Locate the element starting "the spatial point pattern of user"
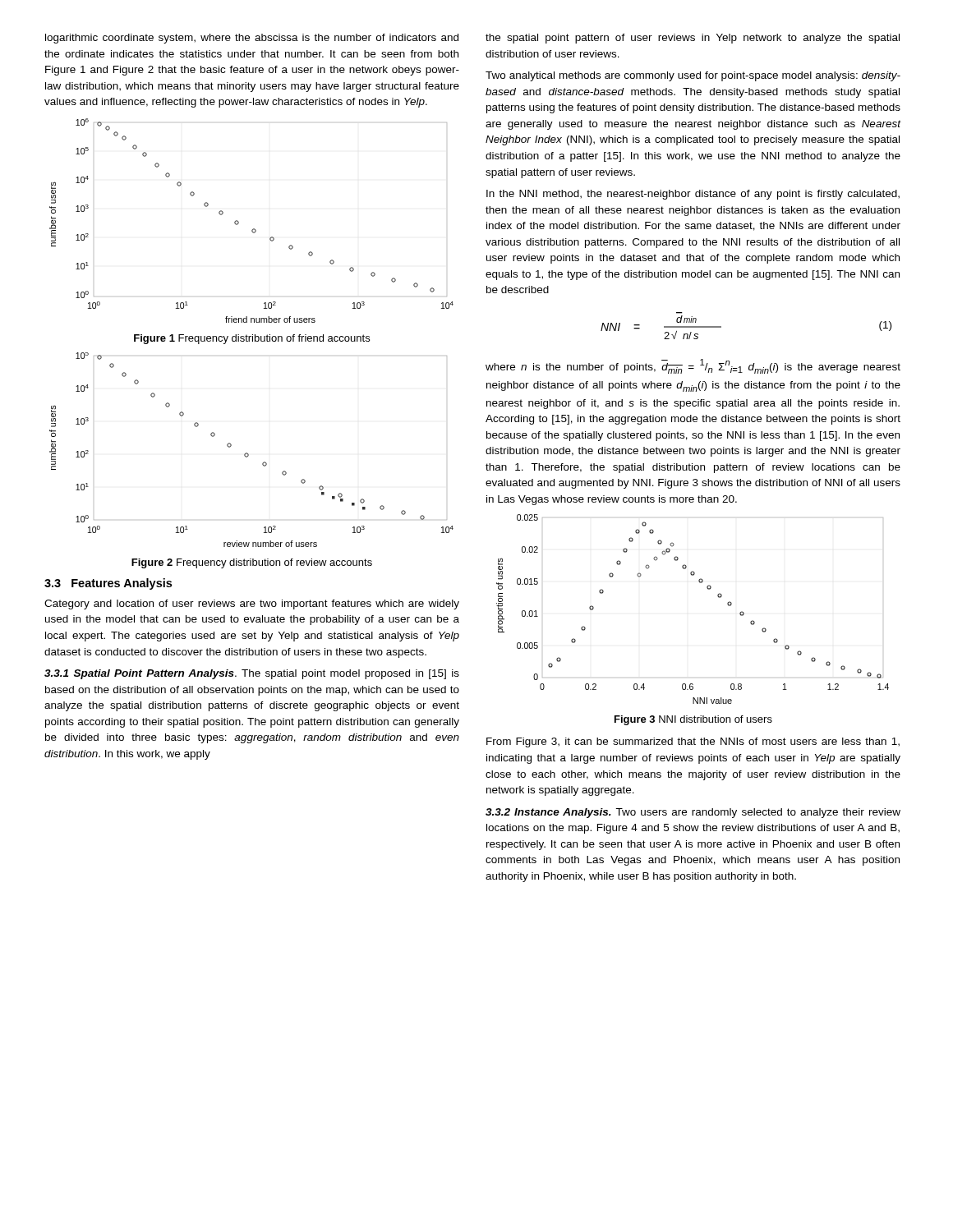 [693, 46]
